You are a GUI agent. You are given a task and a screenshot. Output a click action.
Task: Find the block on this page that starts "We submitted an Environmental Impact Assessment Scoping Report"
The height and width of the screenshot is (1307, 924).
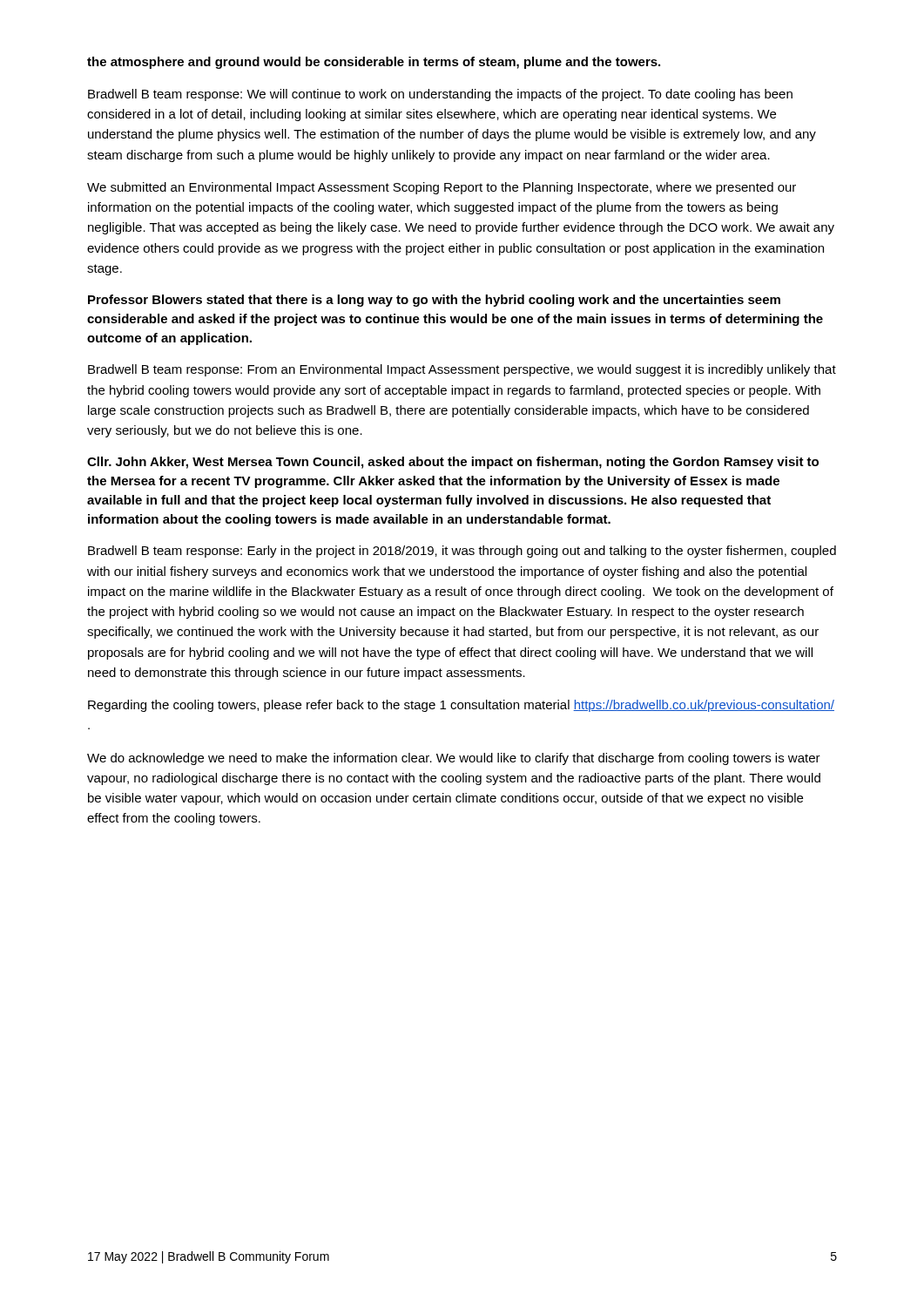tap(461, 227)
